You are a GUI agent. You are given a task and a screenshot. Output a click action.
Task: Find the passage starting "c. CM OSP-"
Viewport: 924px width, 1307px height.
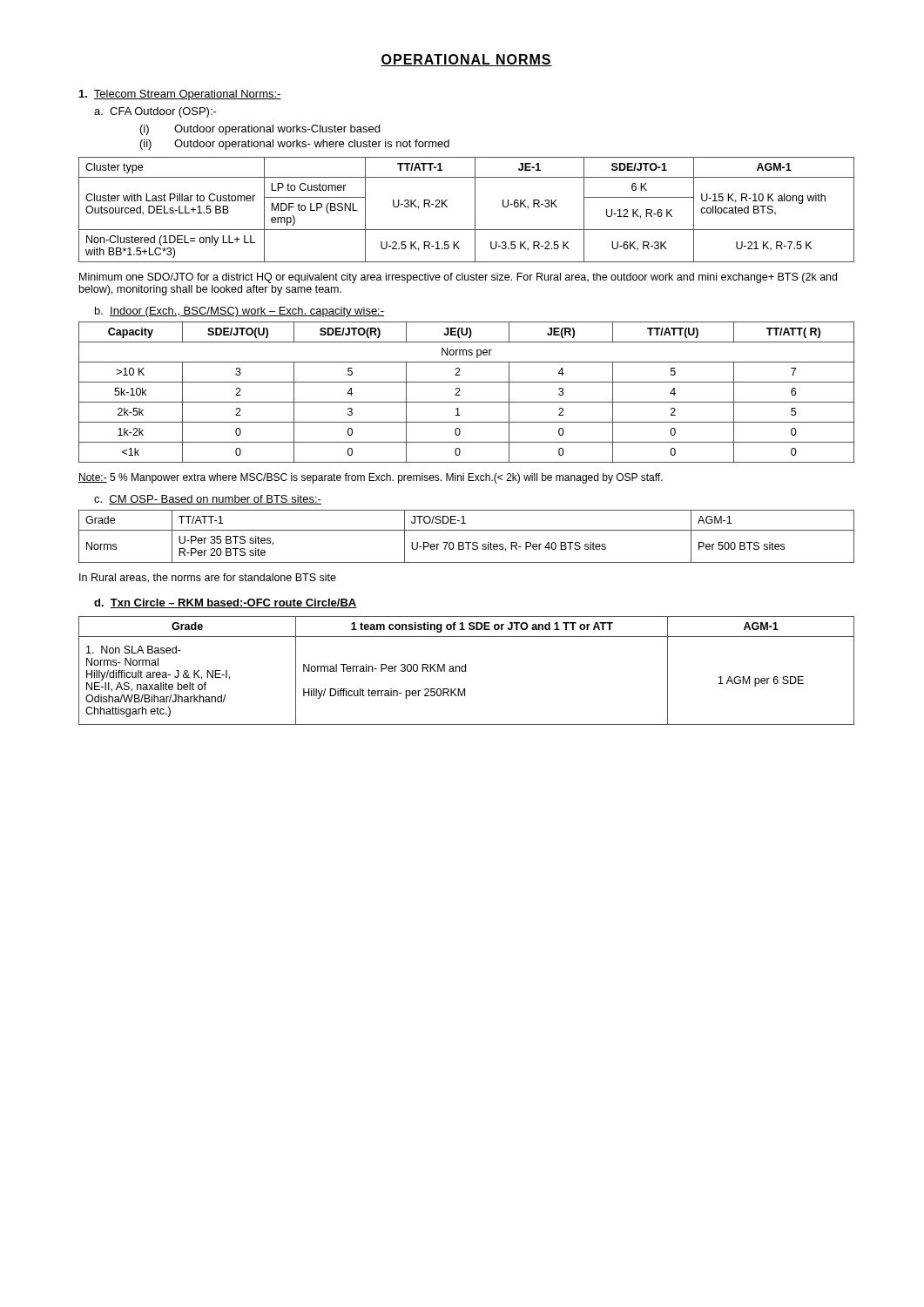208,499
